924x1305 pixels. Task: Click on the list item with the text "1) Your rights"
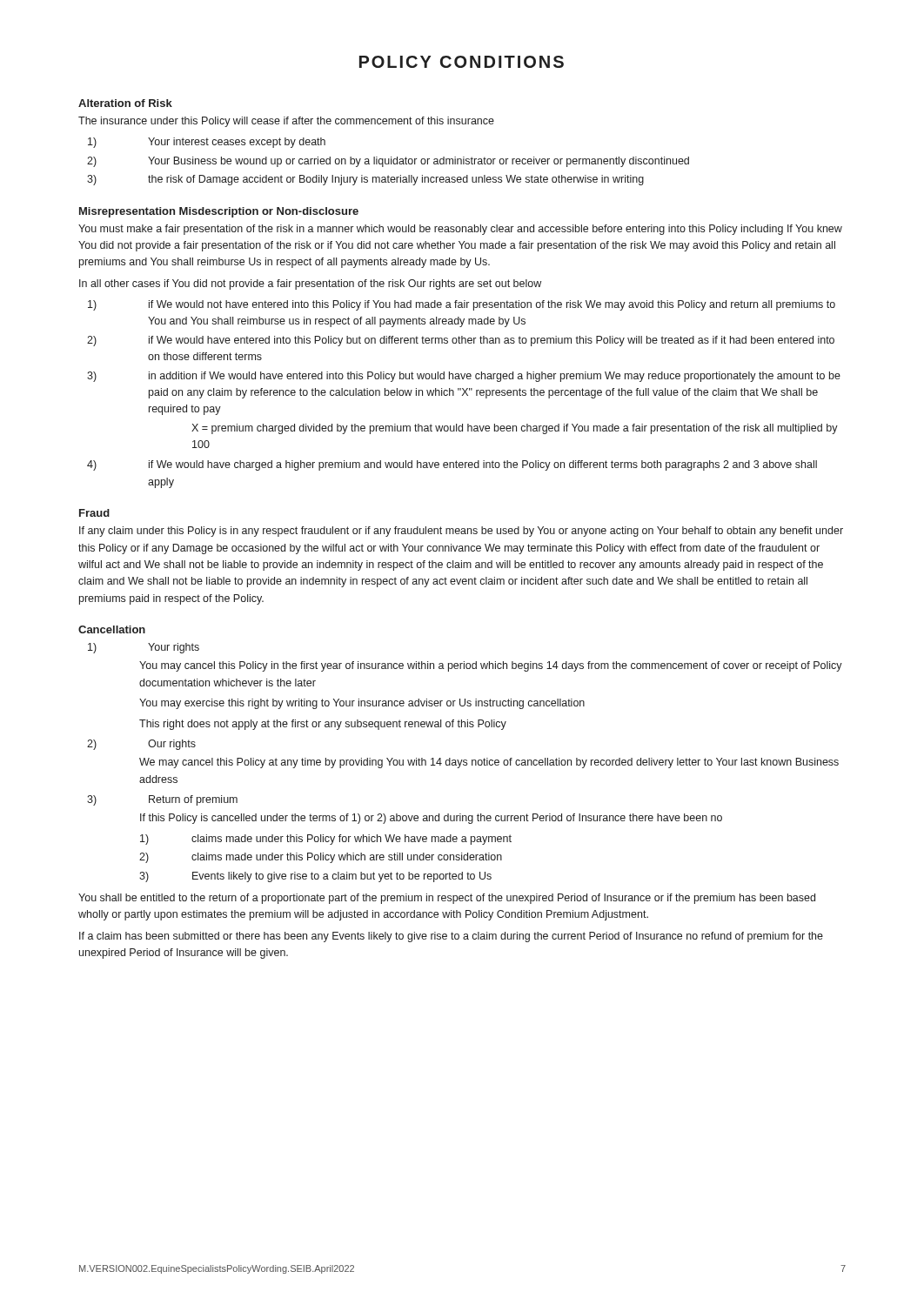click(x=91, y=648)
